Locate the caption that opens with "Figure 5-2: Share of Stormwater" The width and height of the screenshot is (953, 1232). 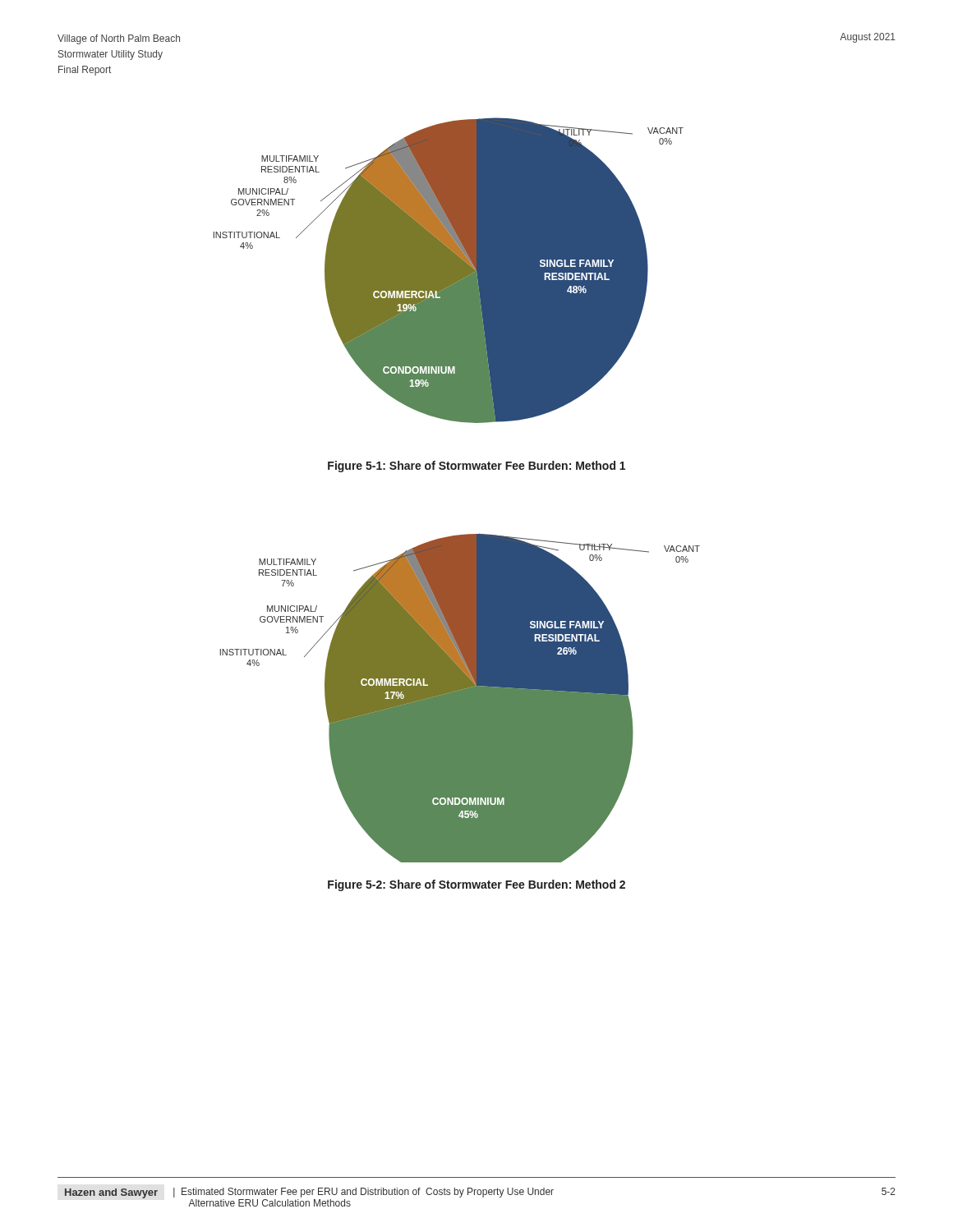coord(476,885)
